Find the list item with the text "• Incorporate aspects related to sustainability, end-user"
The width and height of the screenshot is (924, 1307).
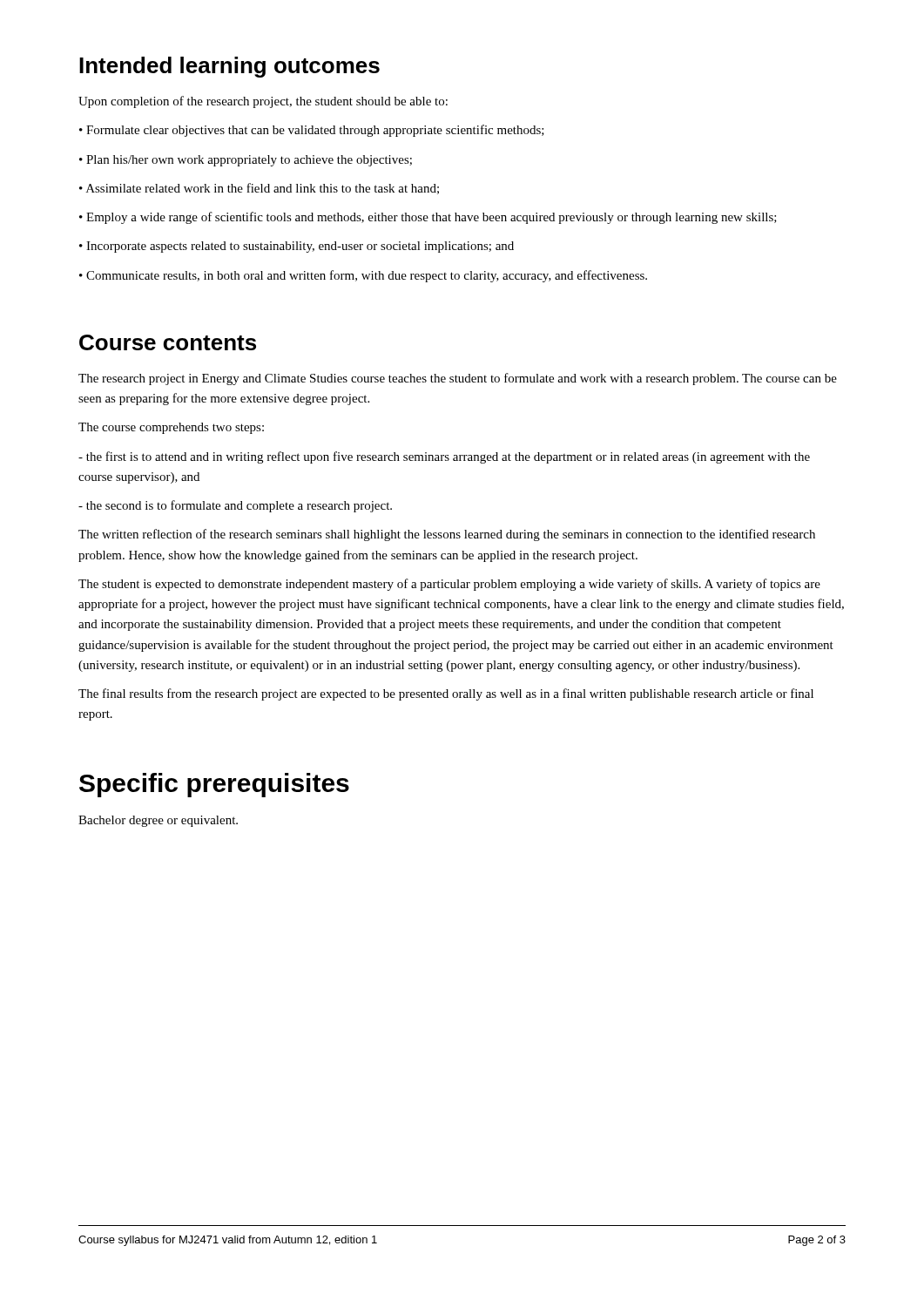coord(296,246)
